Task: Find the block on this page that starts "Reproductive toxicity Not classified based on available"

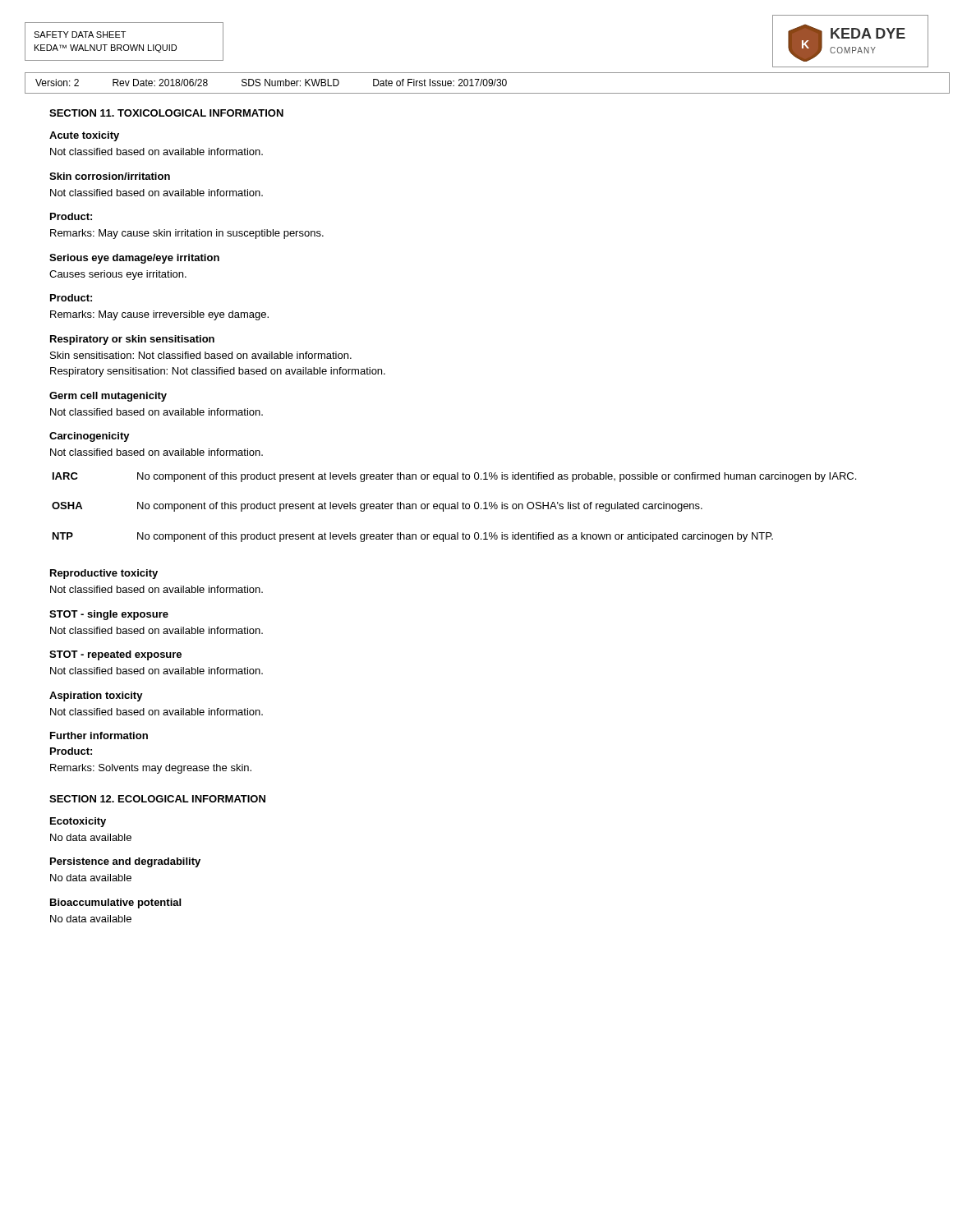Action: (104, 574)
